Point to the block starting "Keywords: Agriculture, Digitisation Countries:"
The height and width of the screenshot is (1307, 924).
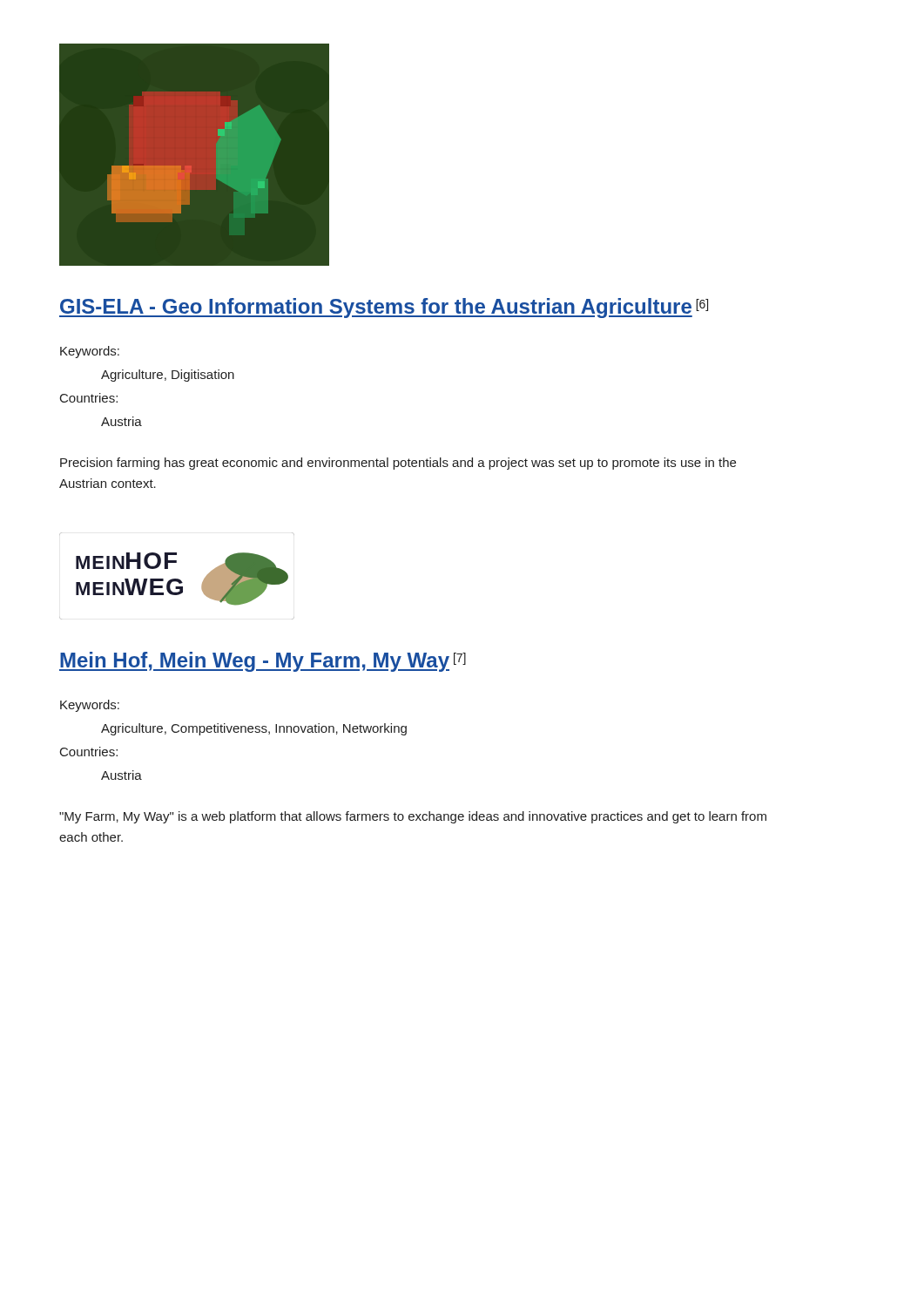point(147,386)
